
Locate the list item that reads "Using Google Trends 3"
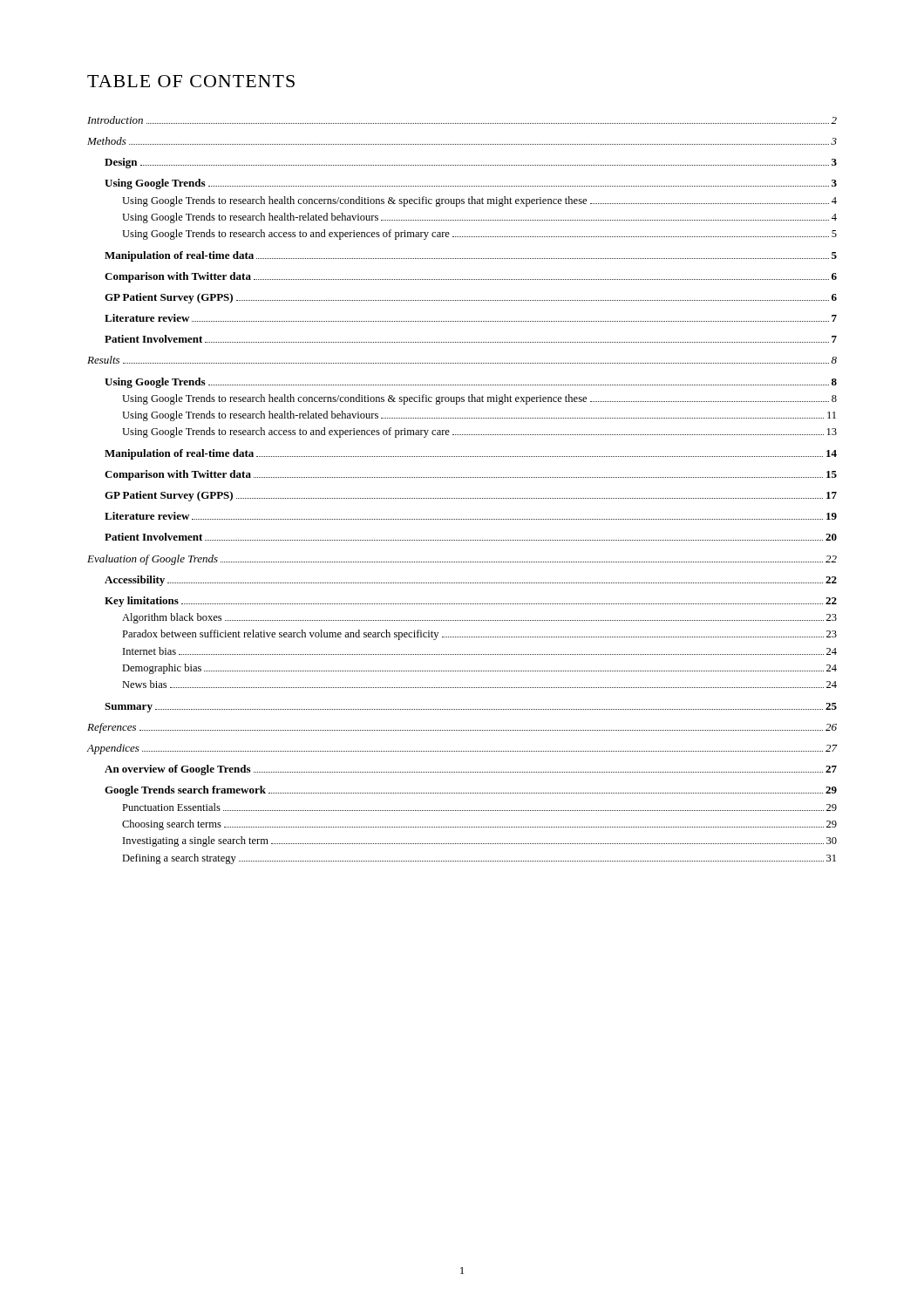[462, 184]
